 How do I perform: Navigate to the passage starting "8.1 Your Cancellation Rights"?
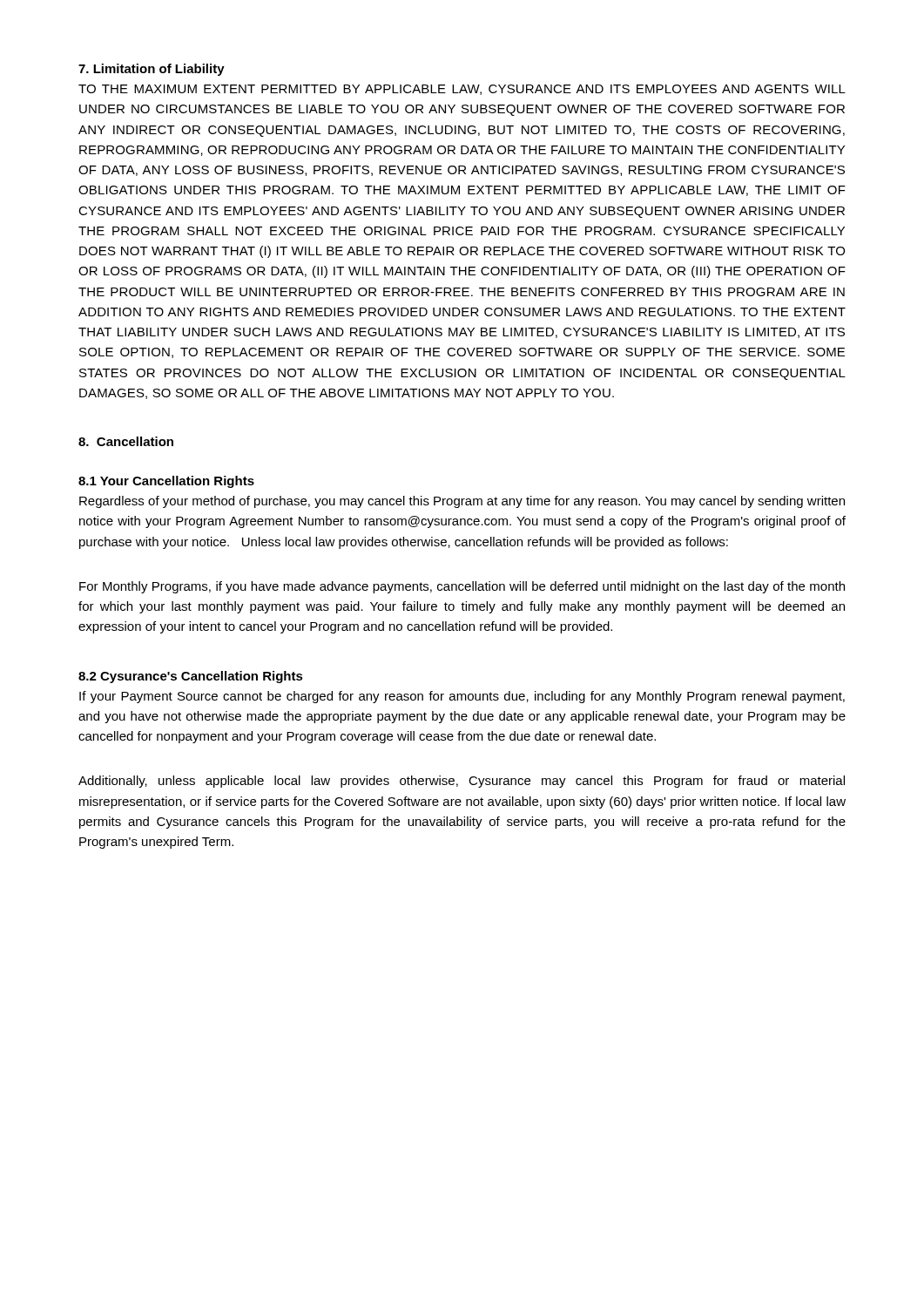tap(166, 481)
